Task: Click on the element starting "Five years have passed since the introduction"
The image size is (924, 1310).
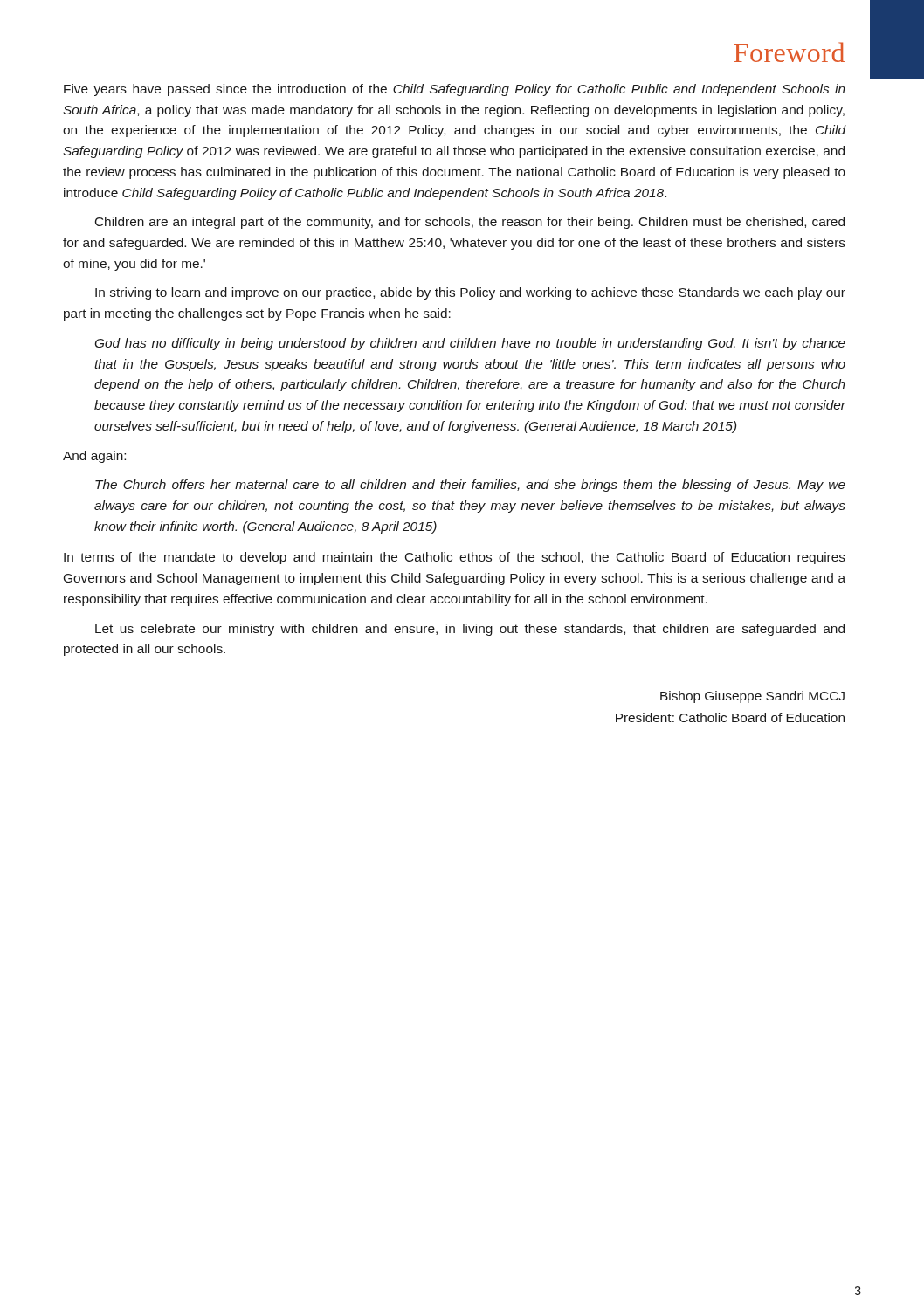Action: tap(454, 140)
